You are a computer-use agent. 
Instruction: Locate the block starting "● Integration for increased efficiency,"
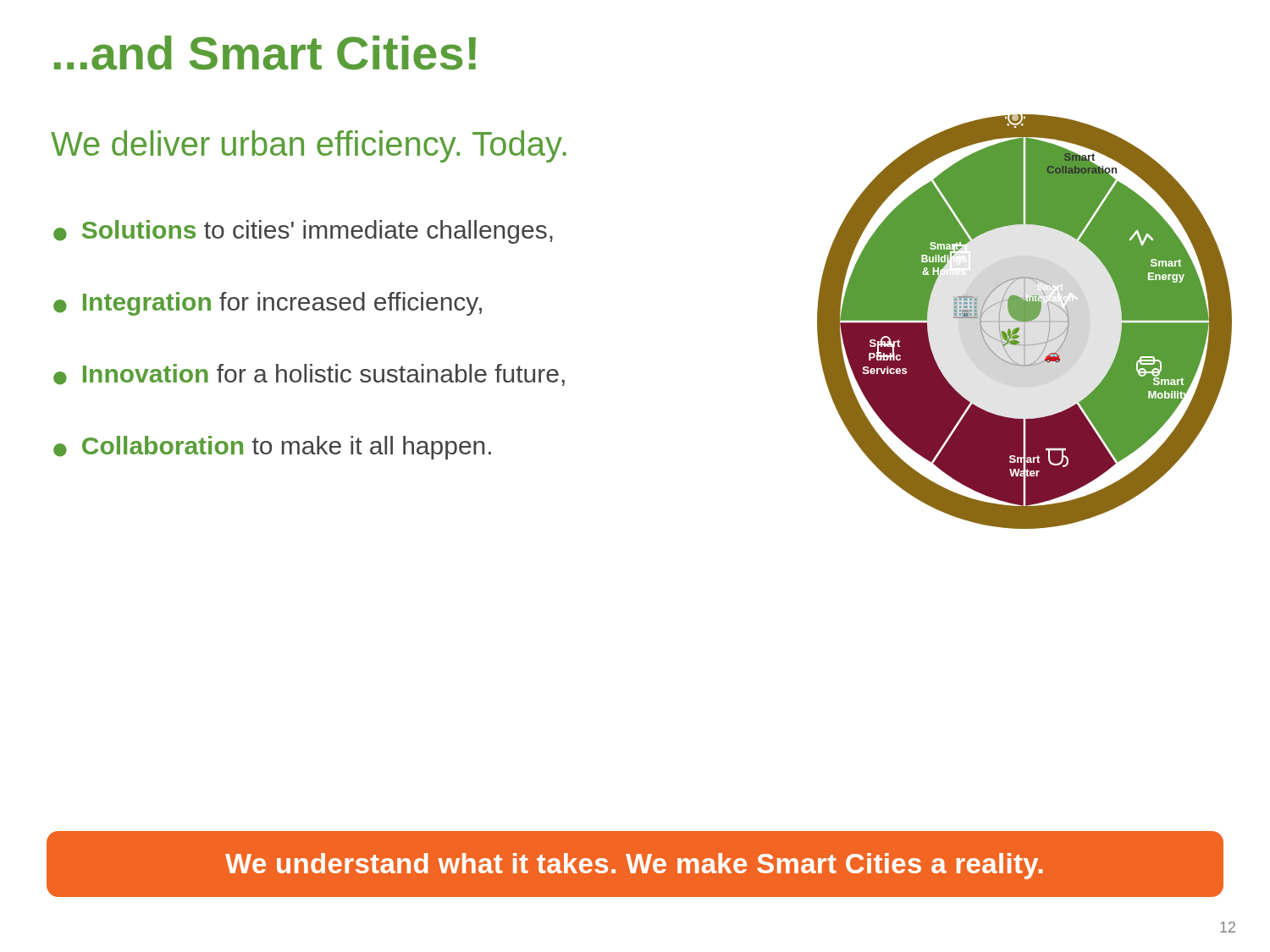pyautogui.click(x=267, y=304)
